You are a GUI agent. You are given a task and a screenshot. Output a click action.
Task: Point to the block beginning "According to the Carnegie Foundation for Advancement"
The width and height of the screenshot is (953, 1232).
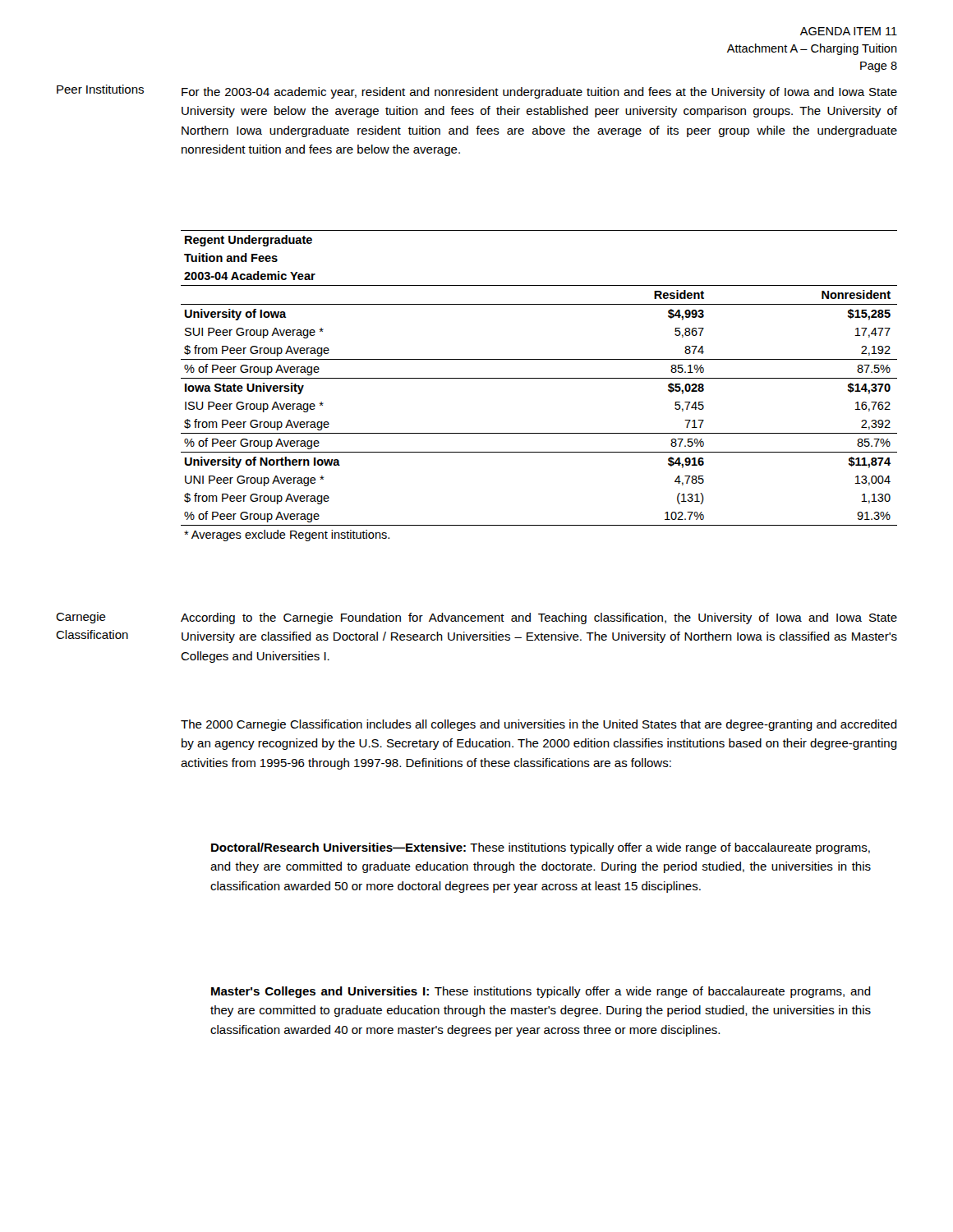[x=539, y=636]
